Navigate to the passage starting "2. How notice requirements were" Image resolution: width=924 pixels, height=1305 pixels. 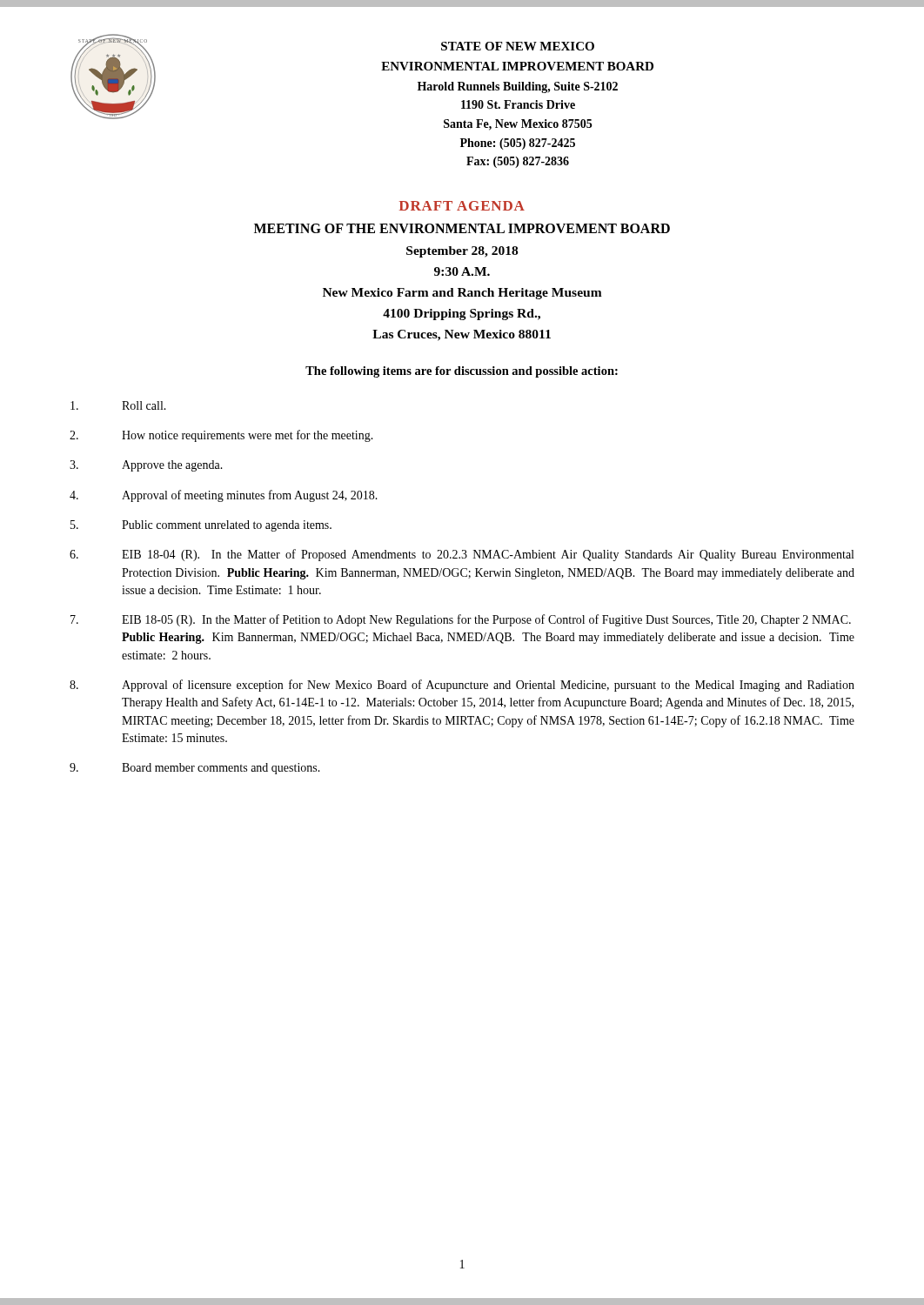point(221,436)
